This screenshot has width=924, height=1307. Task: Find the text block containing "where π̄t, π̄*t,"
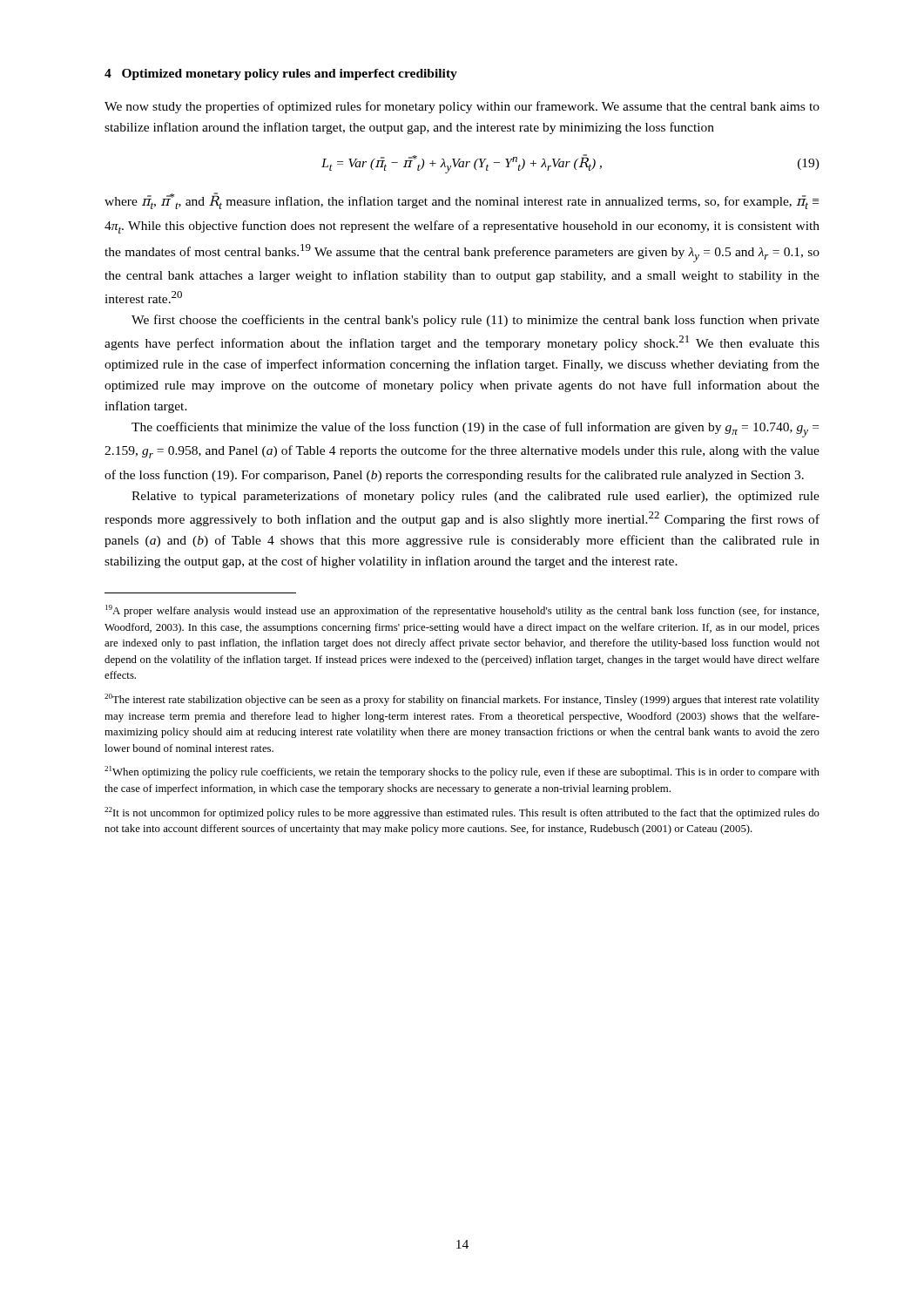tap(462, 249)
